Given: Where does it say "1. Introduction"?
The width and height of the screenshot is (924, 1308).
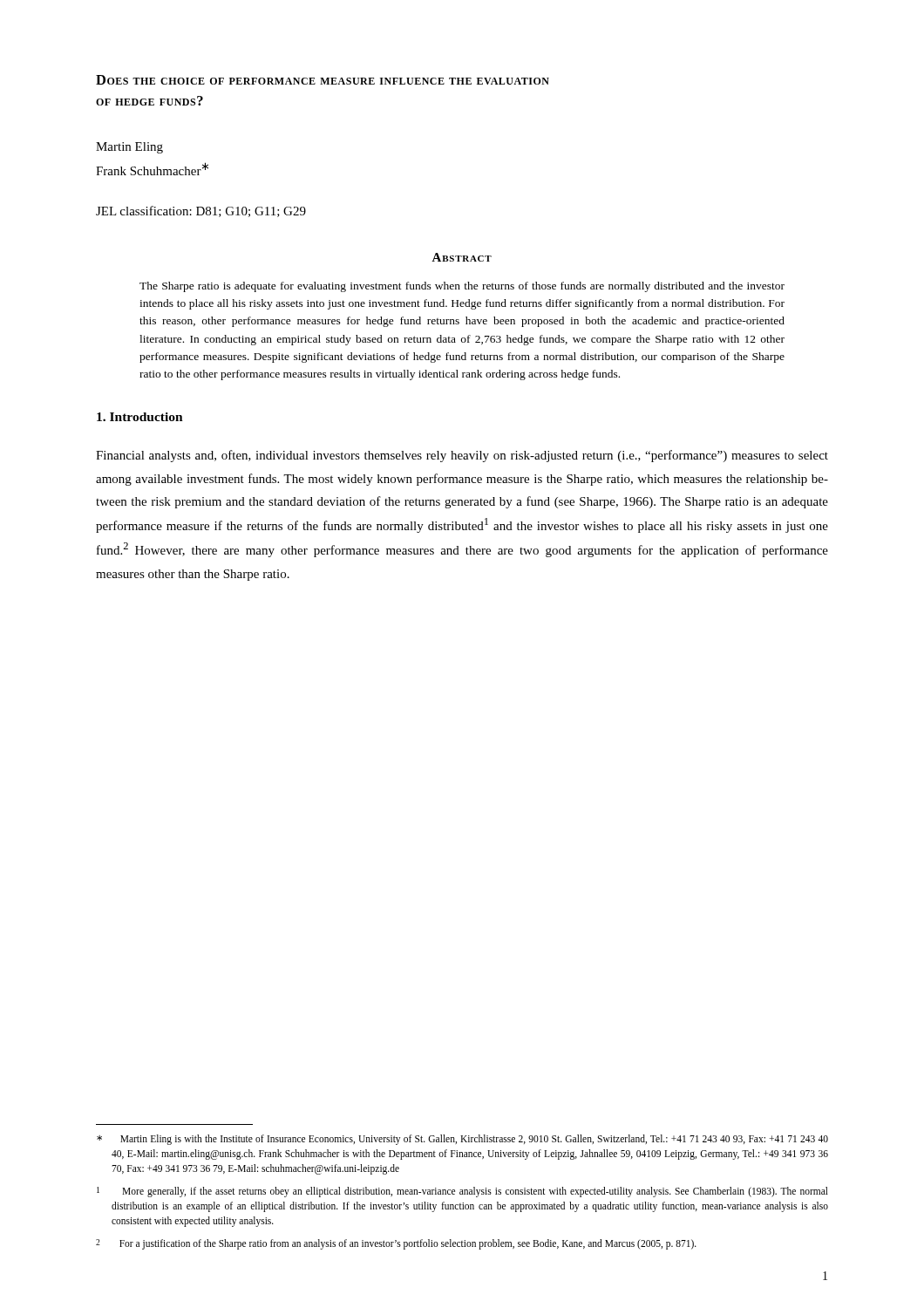Looking at the screenshot, I should [139, 417].
